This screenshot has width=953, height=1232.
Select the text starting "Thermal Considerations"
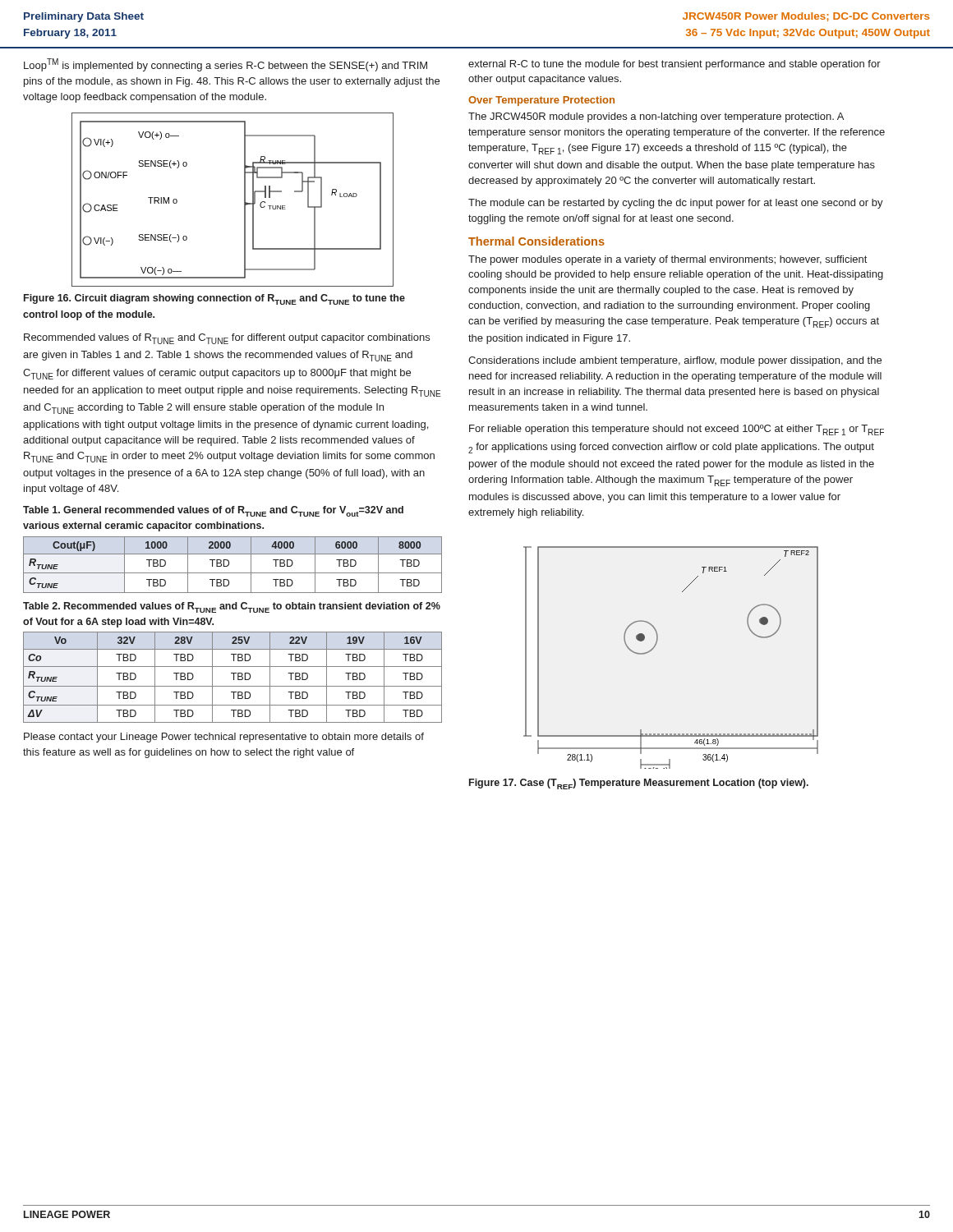point(536,241)
